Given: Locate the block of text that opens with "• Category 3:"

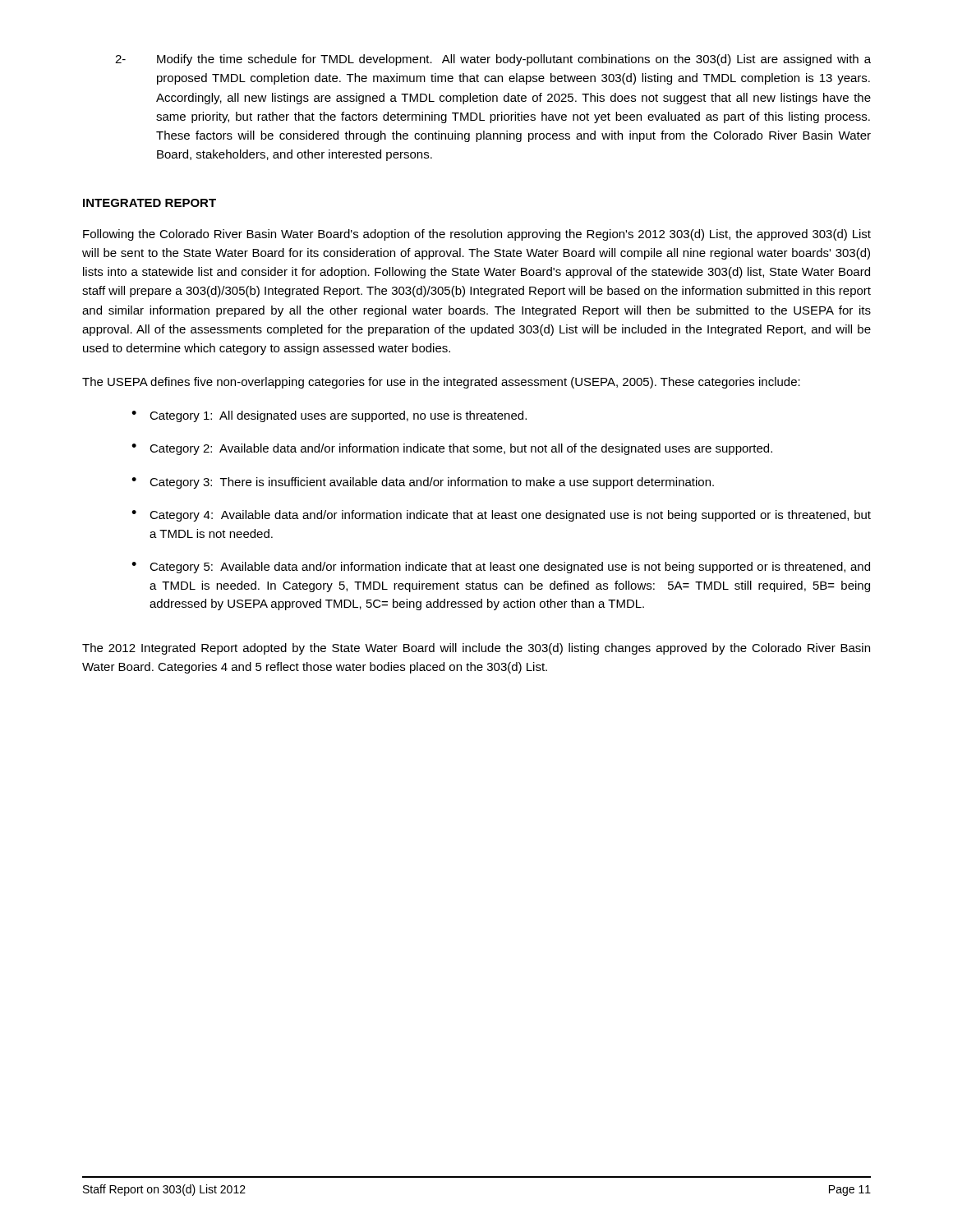Looking at the screenshot, I should 501,482.
